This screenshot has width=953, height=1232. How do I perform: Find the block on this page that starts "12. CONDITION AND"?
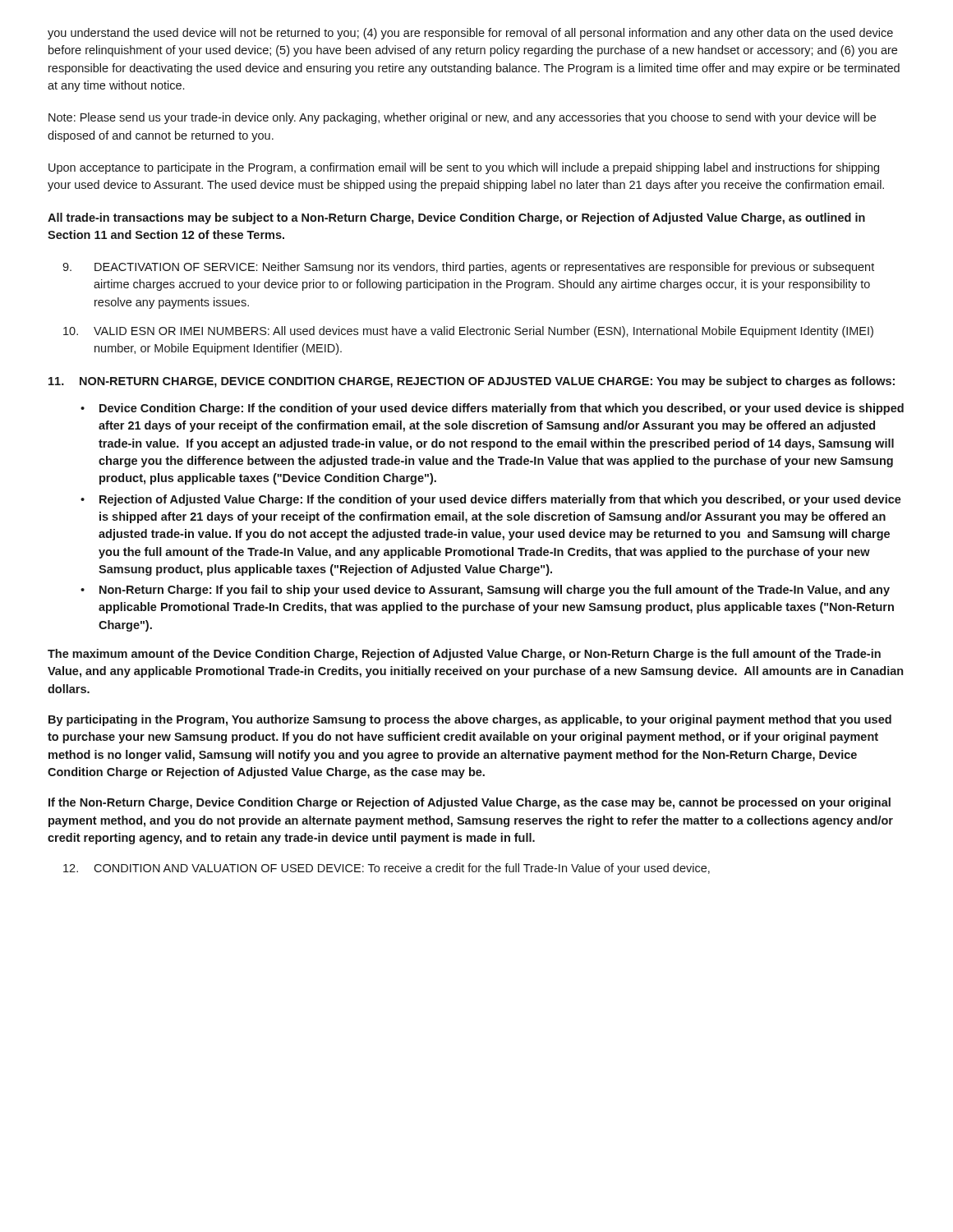click(484, 869)
